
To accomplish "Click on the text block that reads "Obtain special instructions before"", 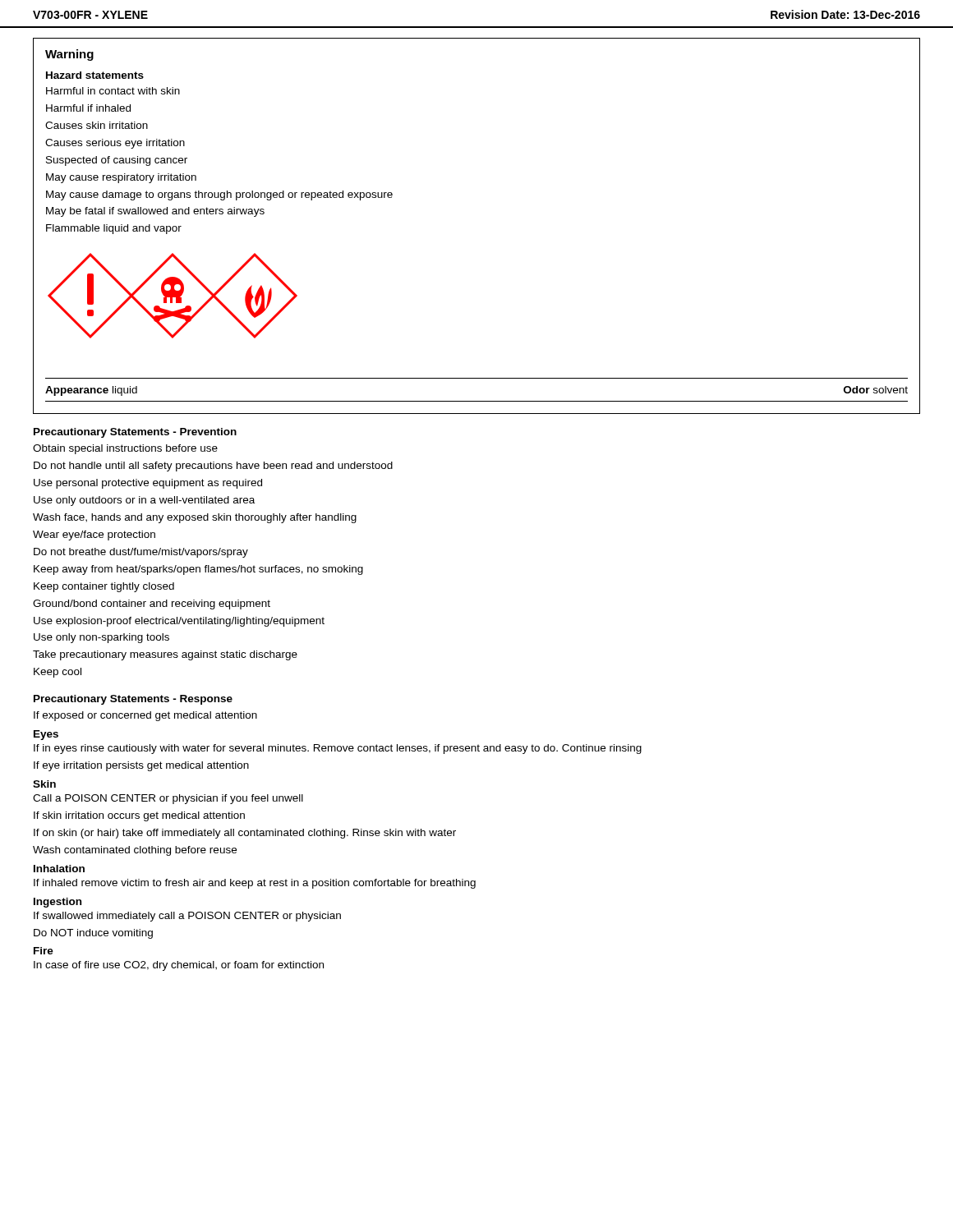I will pyautogui.click(x=125, y=449).
